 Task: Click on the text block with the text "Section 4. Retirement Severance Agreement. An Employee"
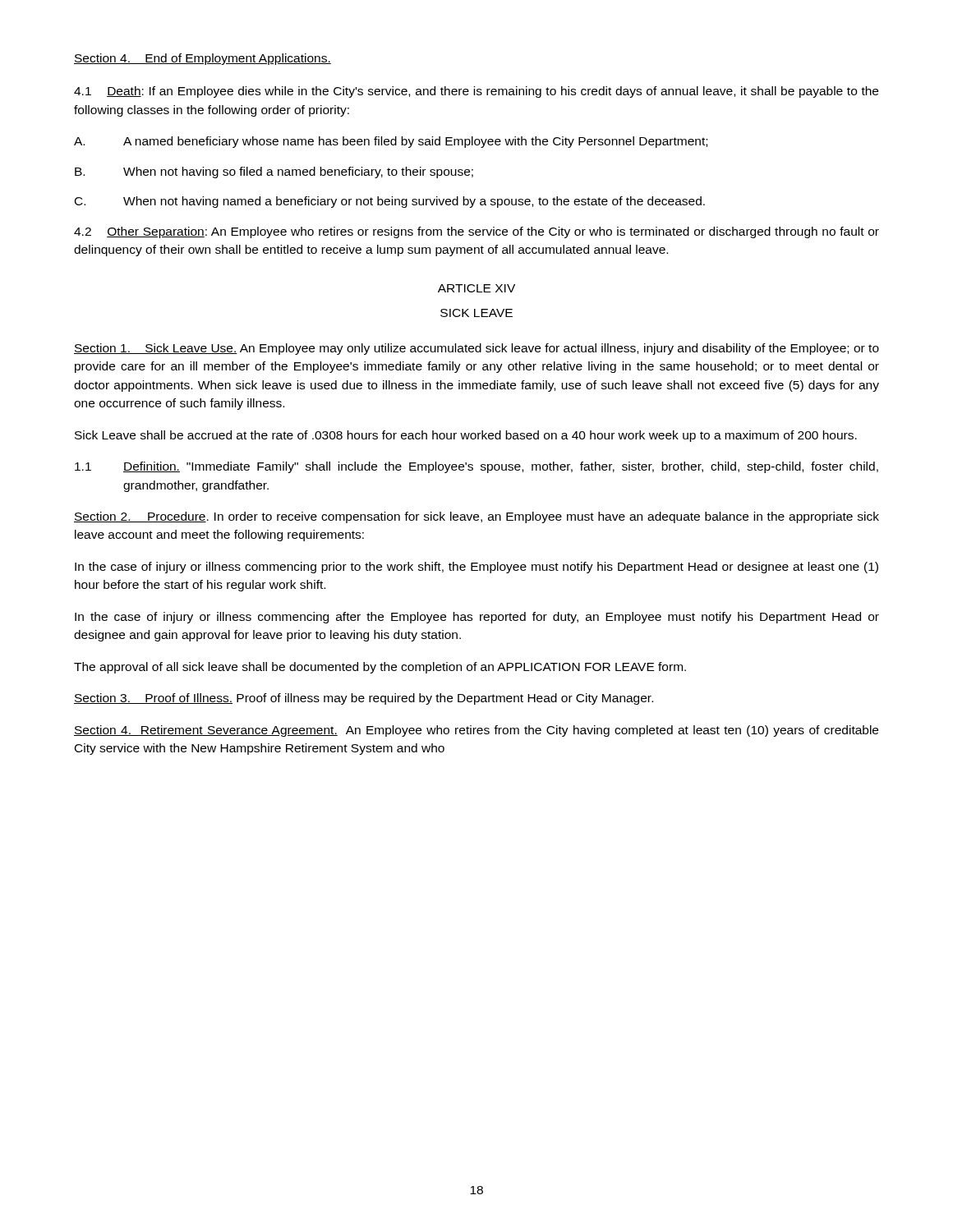click(x=476, y=739)
